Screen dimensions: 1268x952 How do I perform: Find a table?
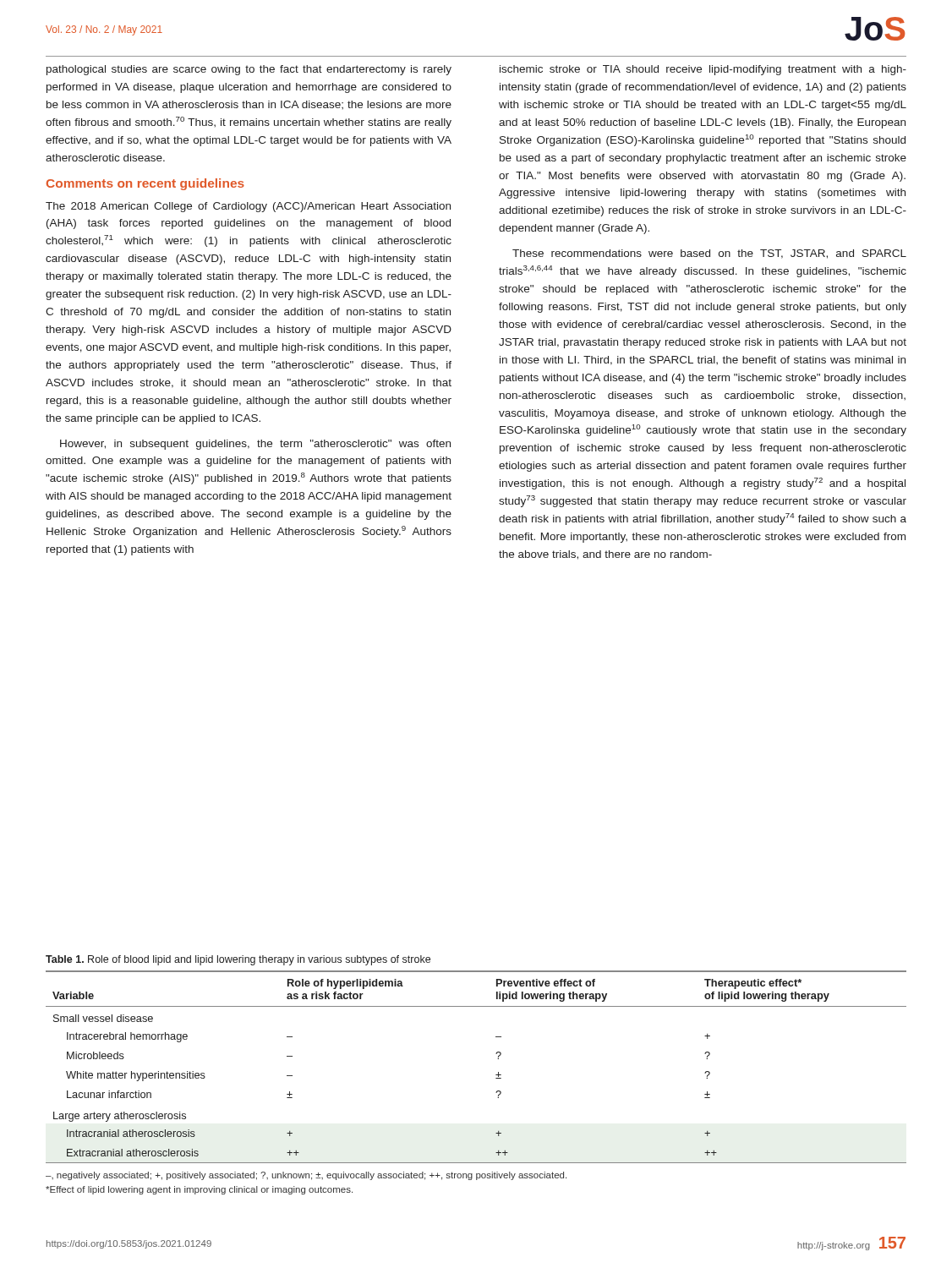(476, 1066)
